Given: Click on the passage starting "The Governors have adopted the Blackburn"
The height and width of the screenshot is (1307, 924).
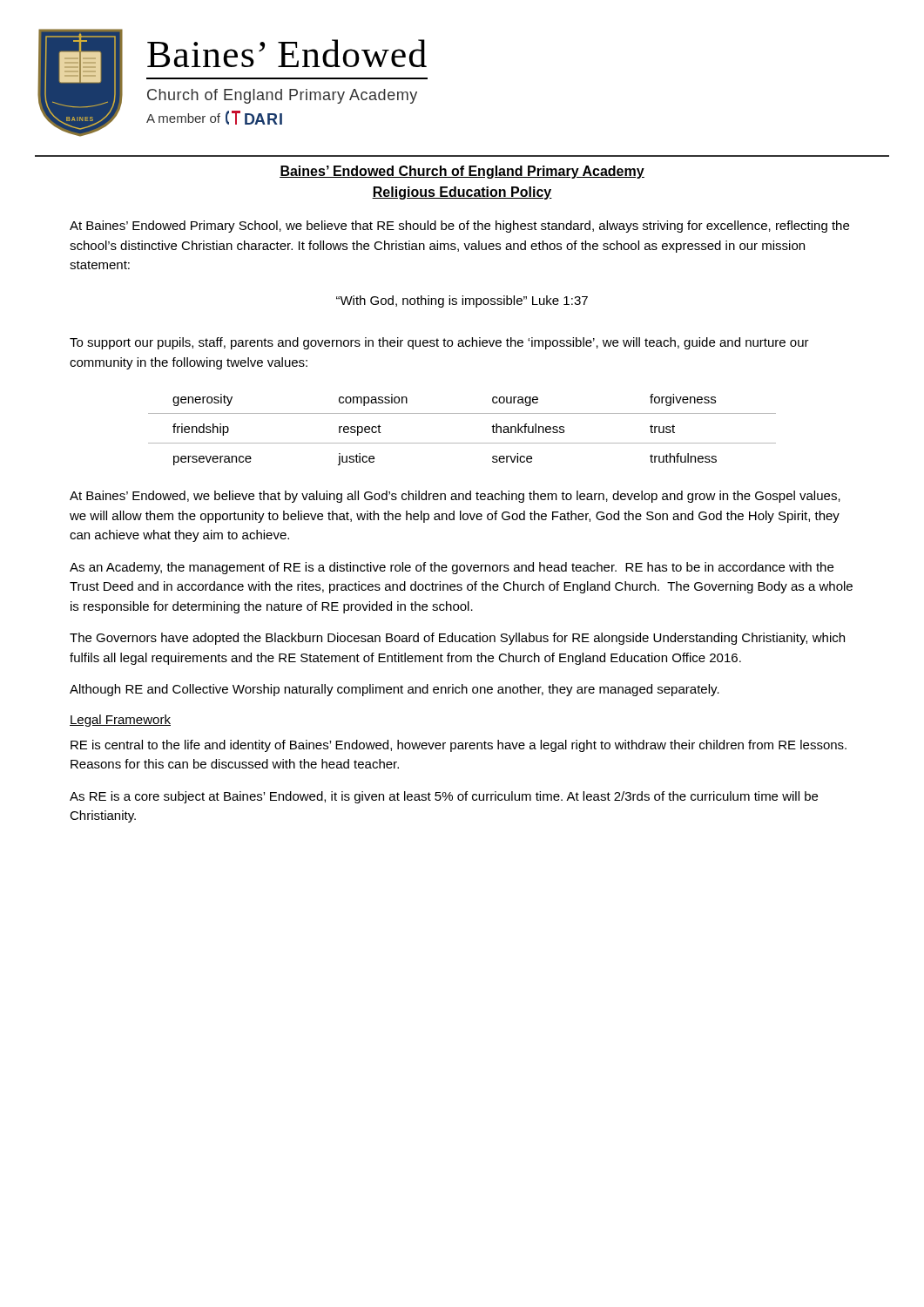Looking at the screenshot, I should click(458, 647).
